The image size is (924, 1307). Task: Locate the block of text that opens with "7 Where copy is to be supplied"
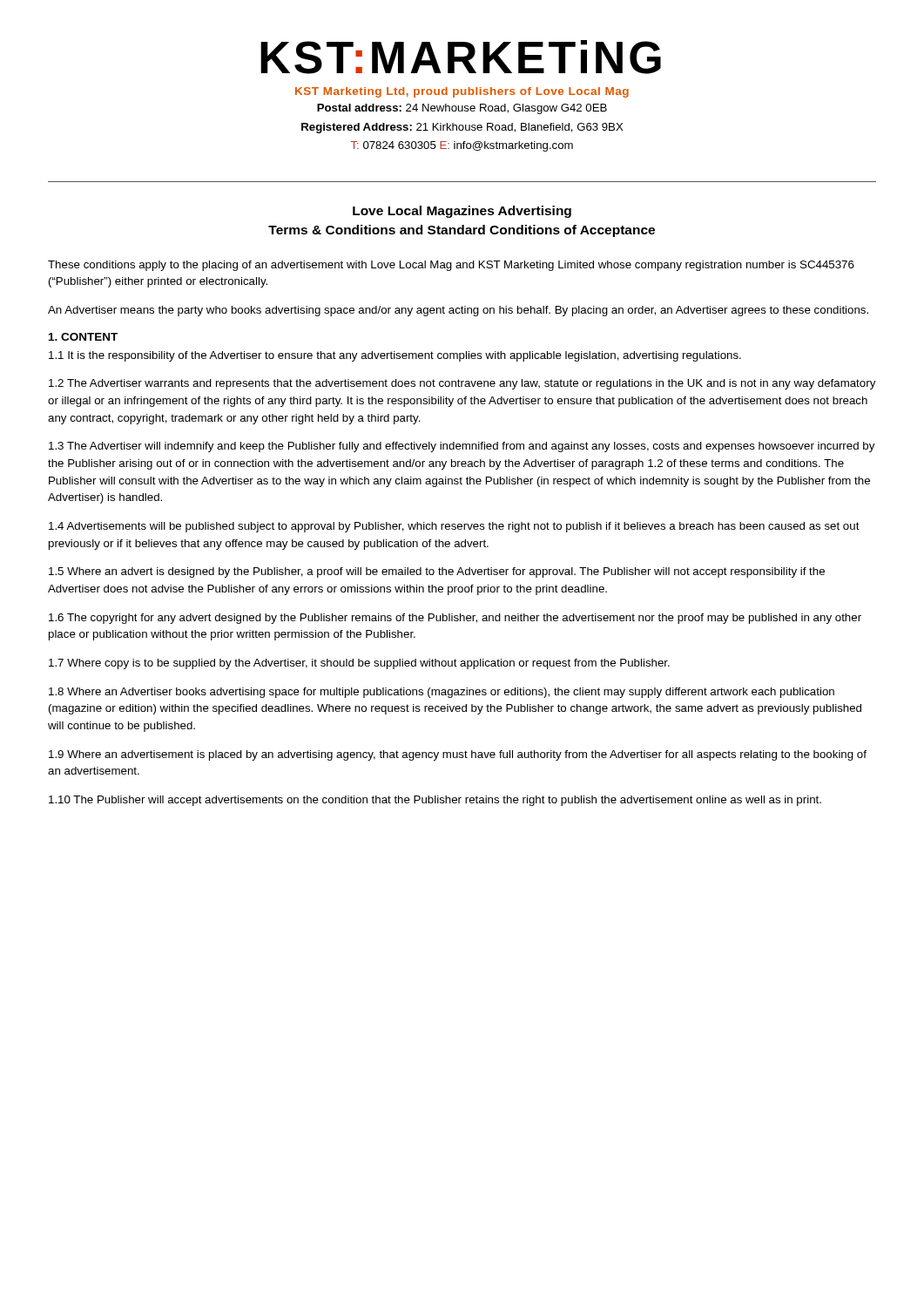(359, 663)
